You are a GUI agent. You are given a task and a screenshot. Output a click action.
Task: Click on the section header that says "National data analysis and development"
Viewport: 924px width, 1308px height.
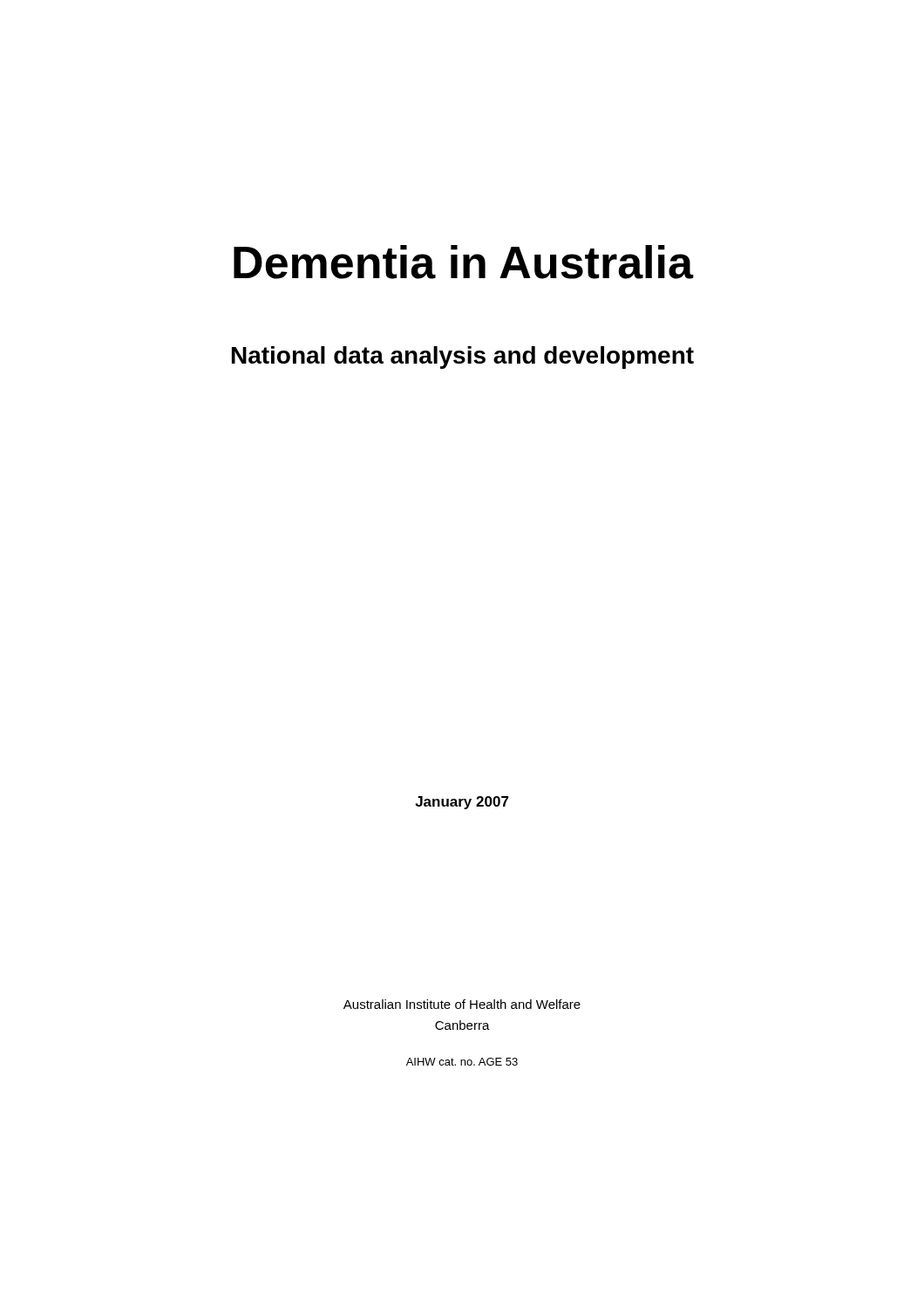(462, 355)
